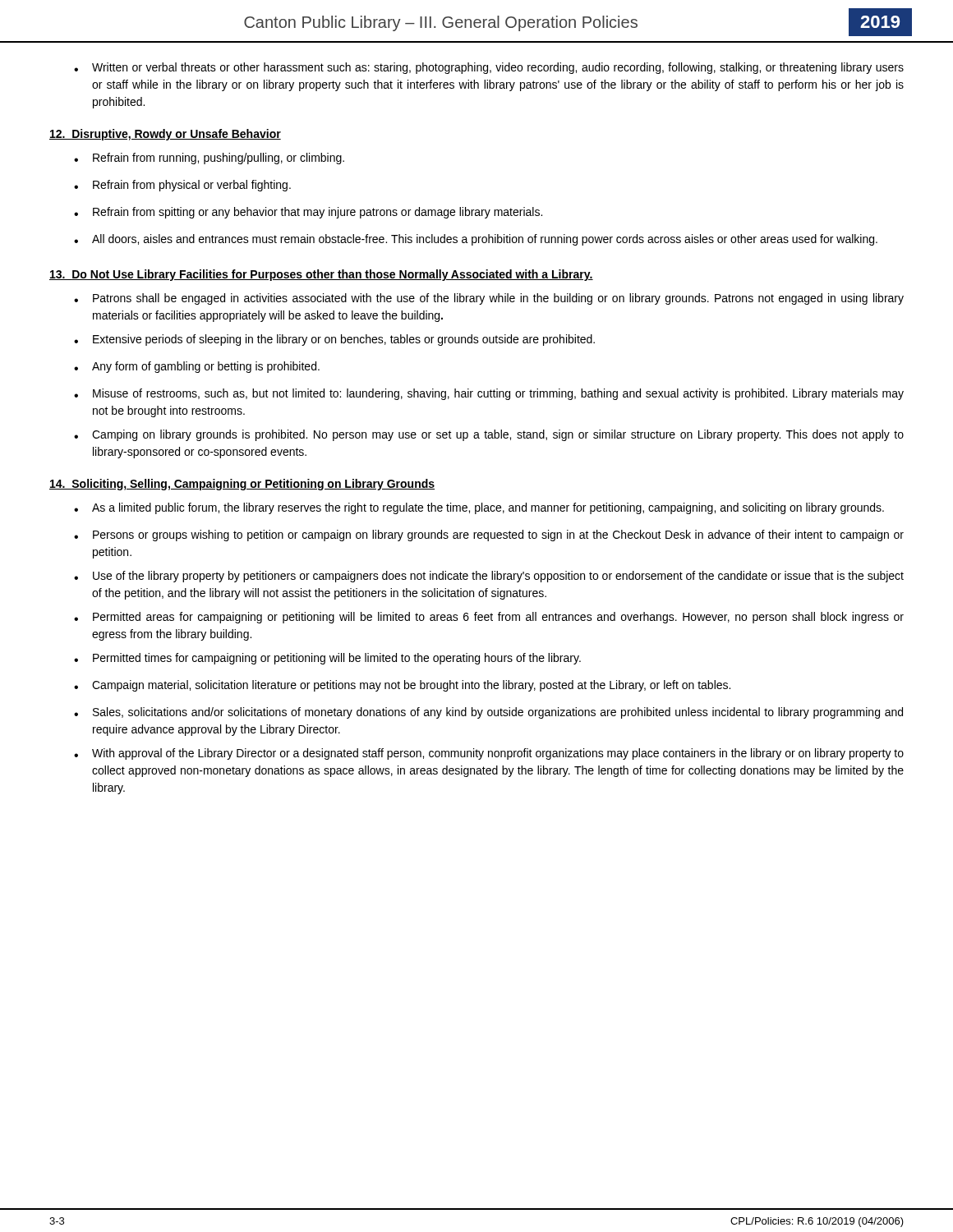The image size is (953, 1232).
Task: Where is the passage that starts "• With approval of the Library Director or"?
Action: pyautogui.click(x=489, y=771)
